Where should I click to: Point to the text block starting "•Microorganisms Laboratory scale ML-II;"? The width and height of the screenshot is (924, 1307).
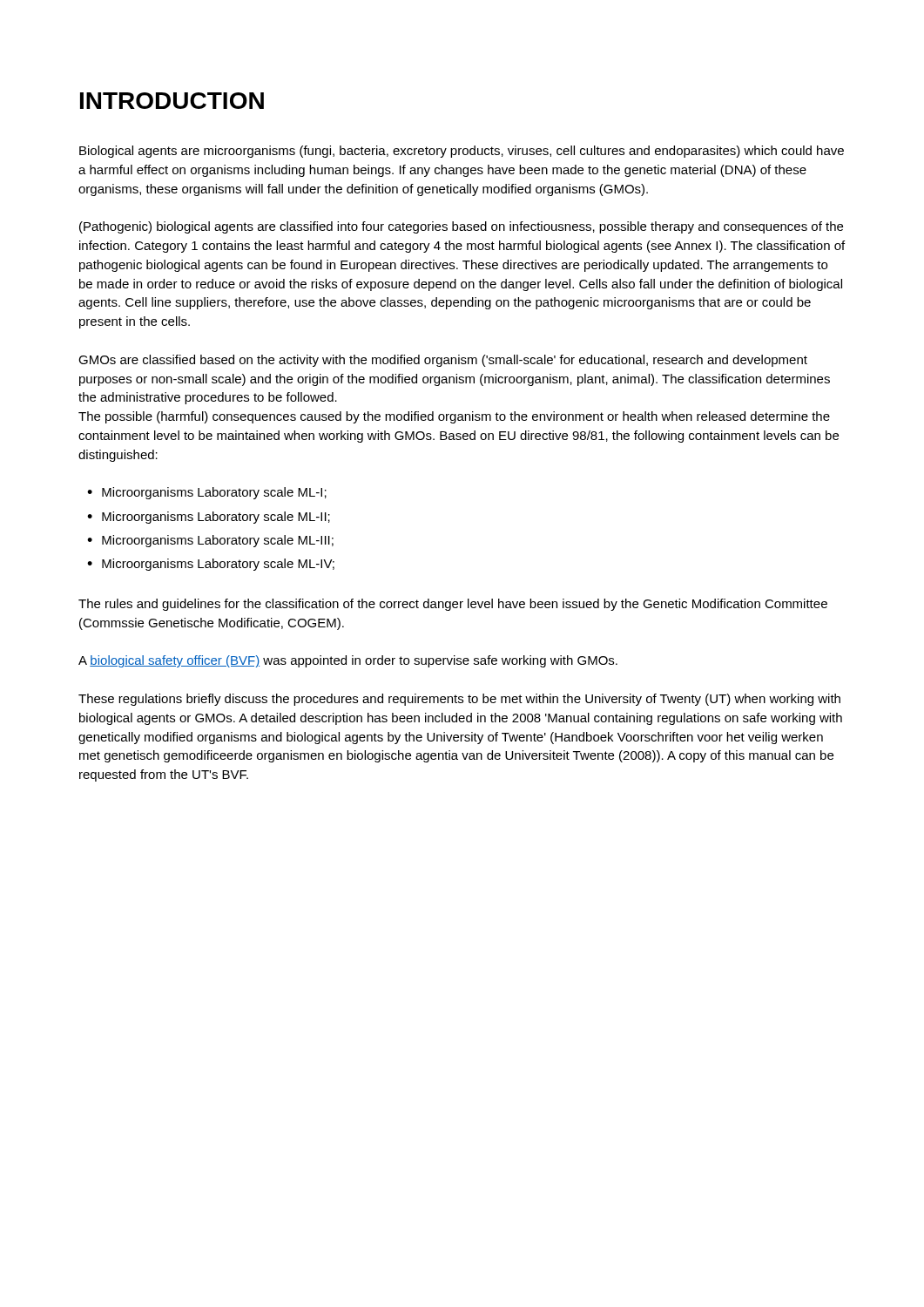[x=209, y=517]
